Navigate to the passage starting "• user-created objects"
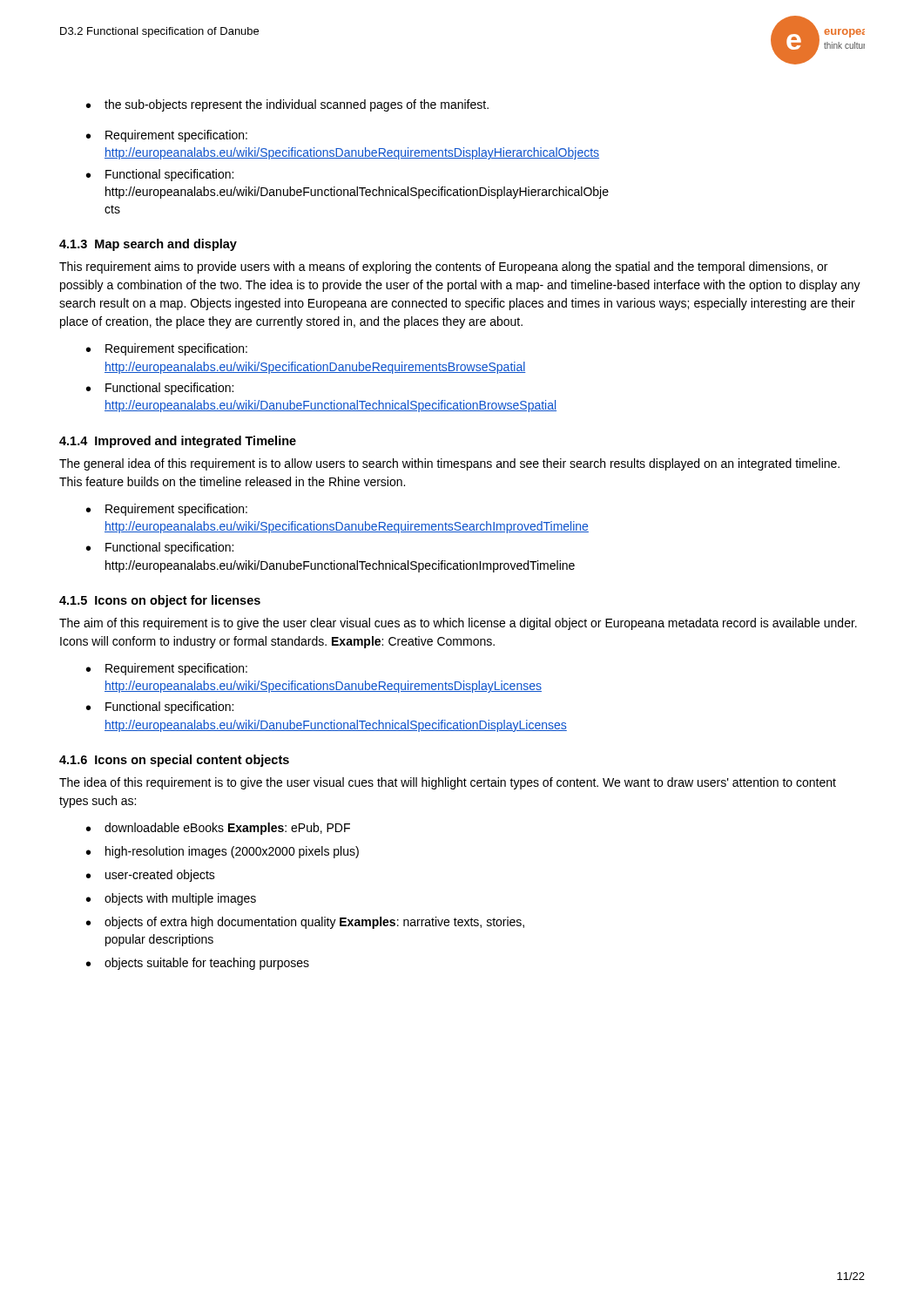 151,876
